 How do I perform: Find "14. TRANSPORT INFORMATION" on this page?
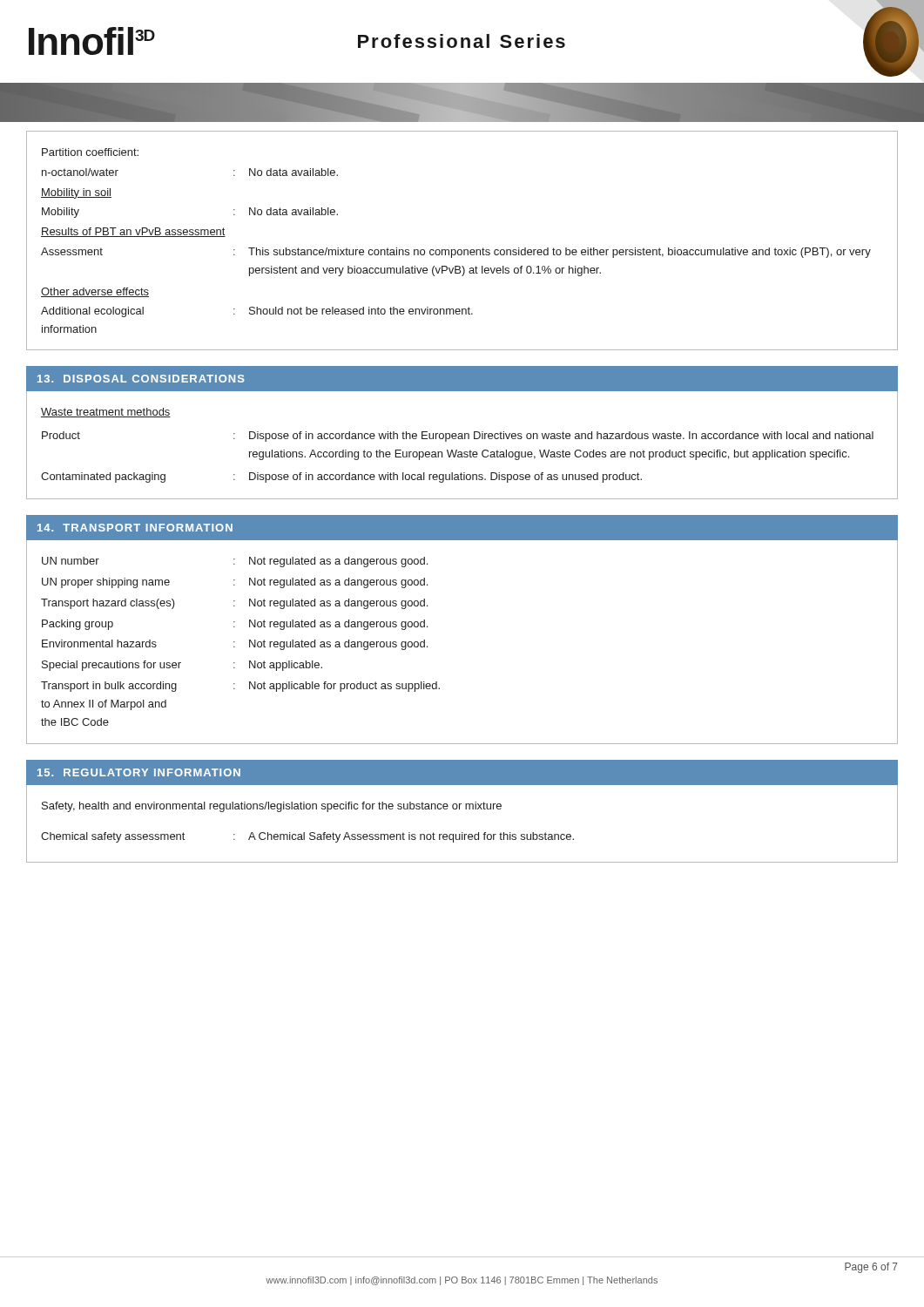135,528
